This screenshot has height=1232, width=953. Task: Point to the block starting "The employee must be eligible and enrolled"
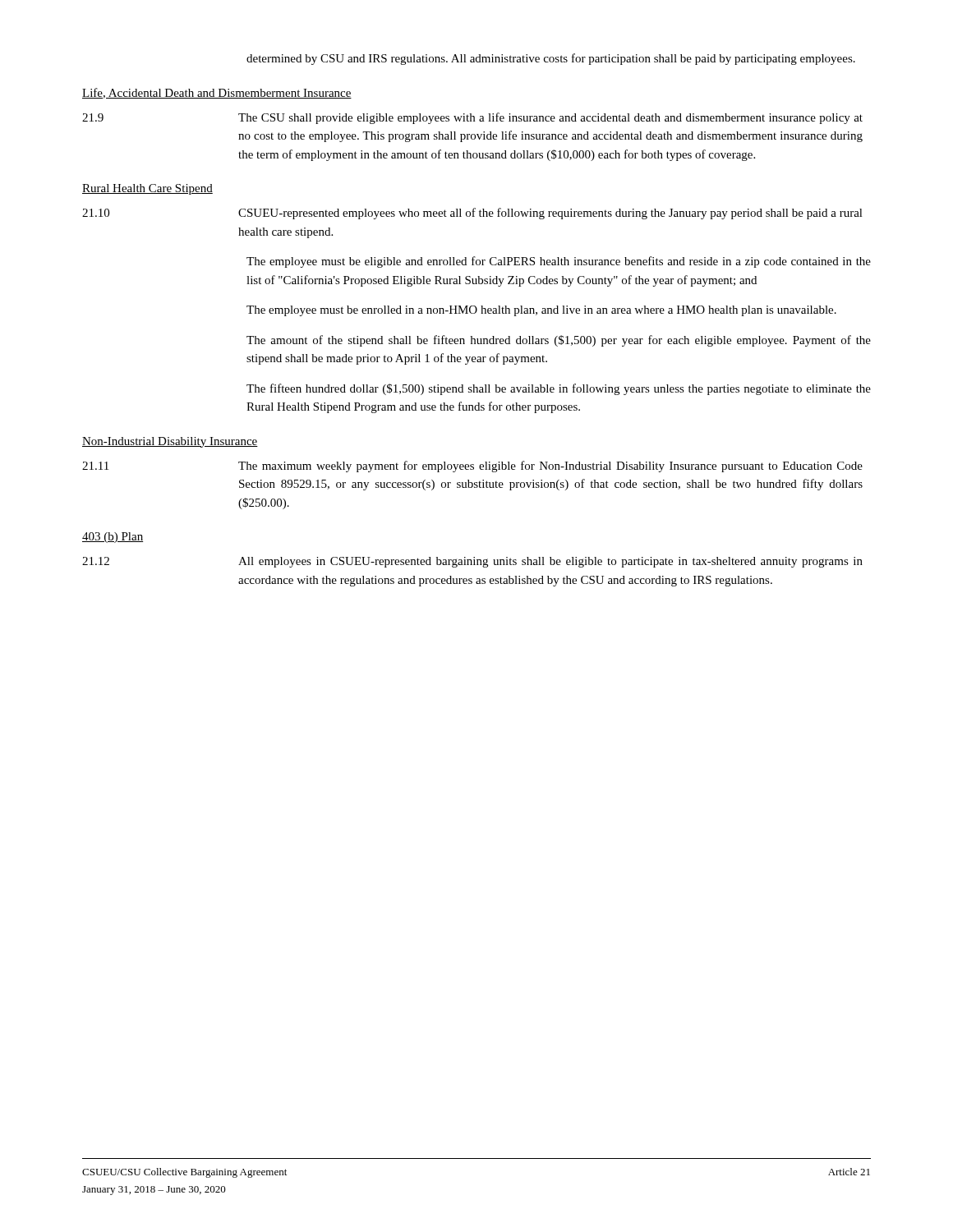pos(559,270)
